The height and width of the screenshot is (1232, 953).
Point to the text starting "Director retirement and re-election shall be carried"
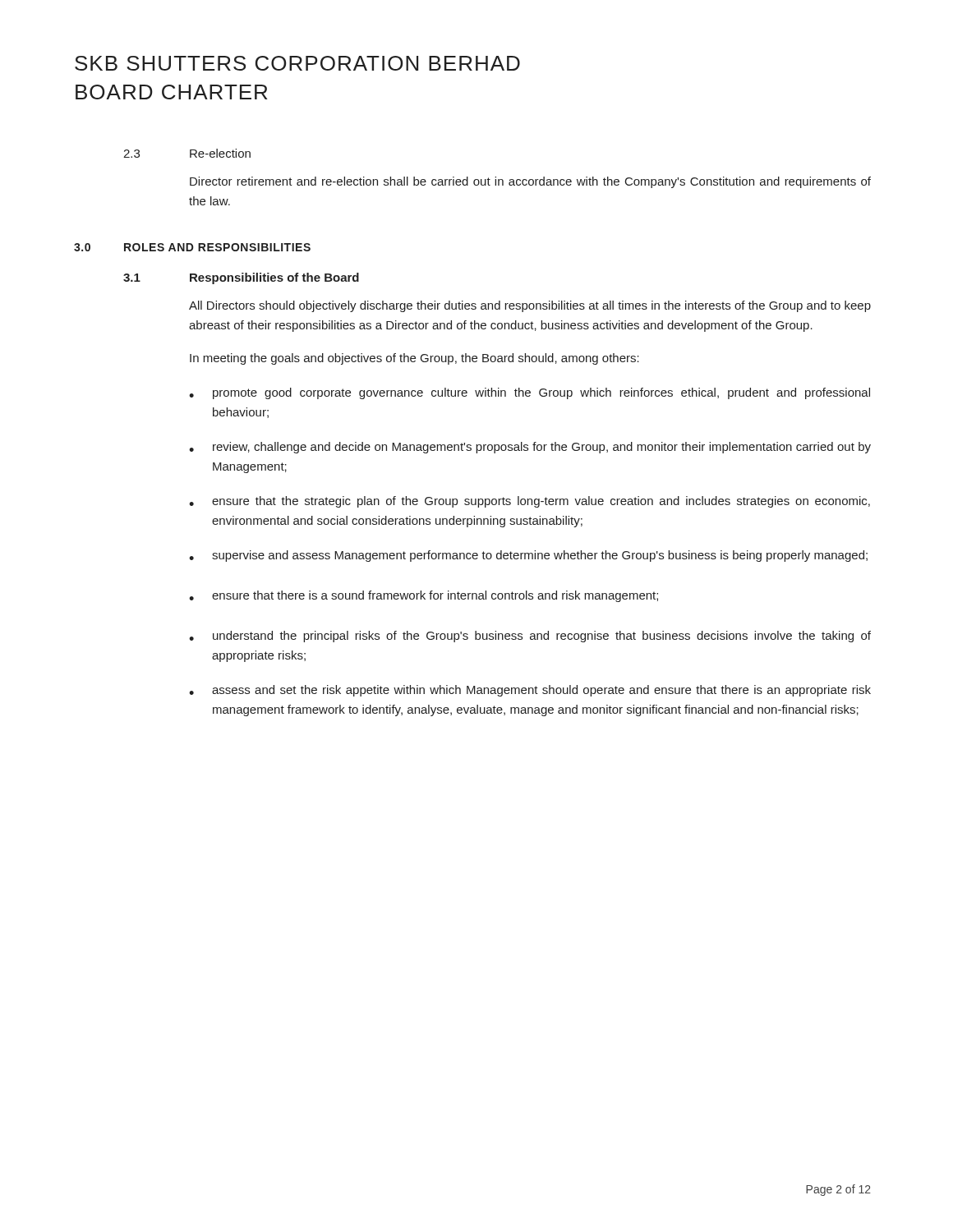[x=530, y=191]
